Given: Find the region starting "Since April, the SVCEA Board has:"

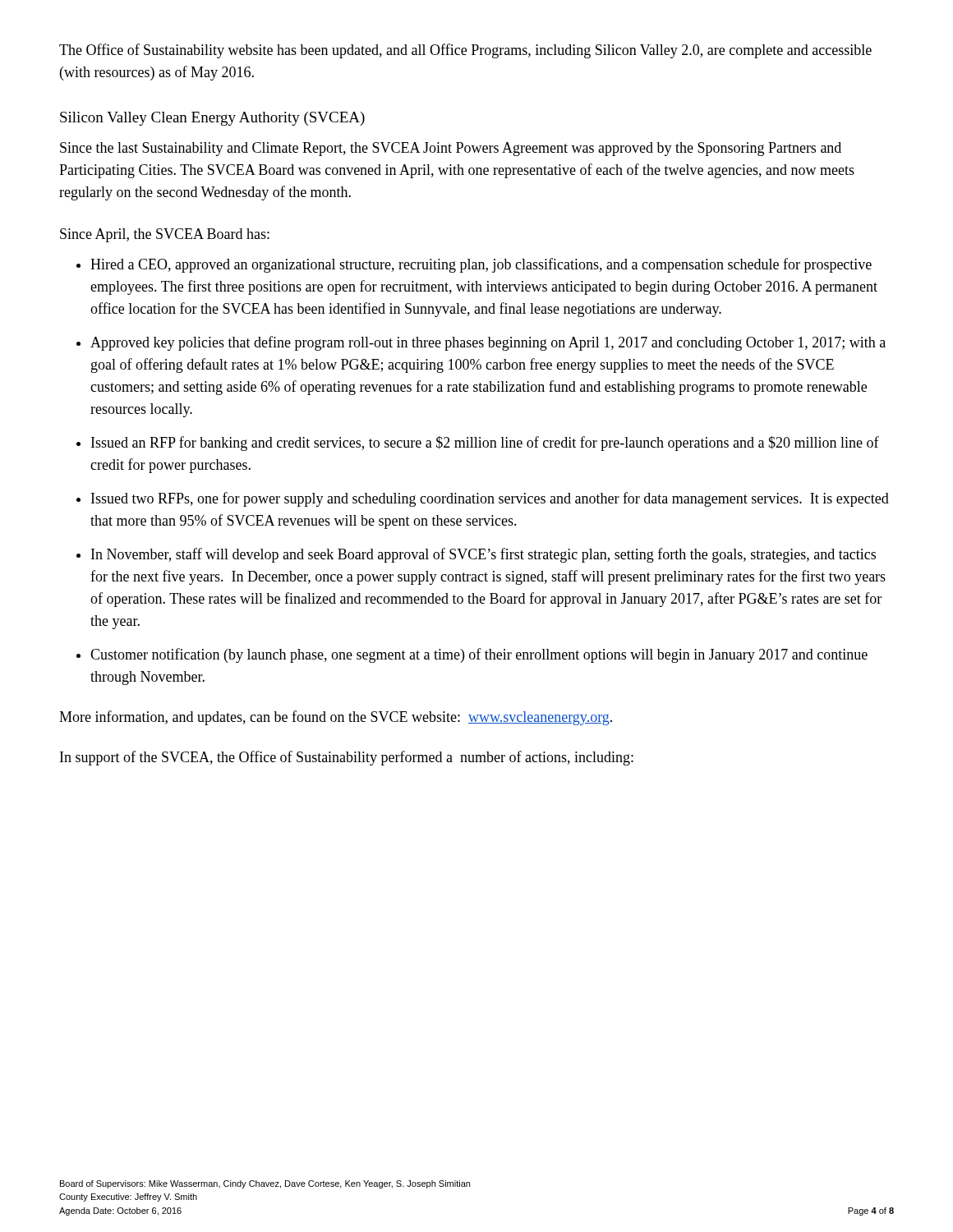Looking at the screenshot, I should coord(165,234).
